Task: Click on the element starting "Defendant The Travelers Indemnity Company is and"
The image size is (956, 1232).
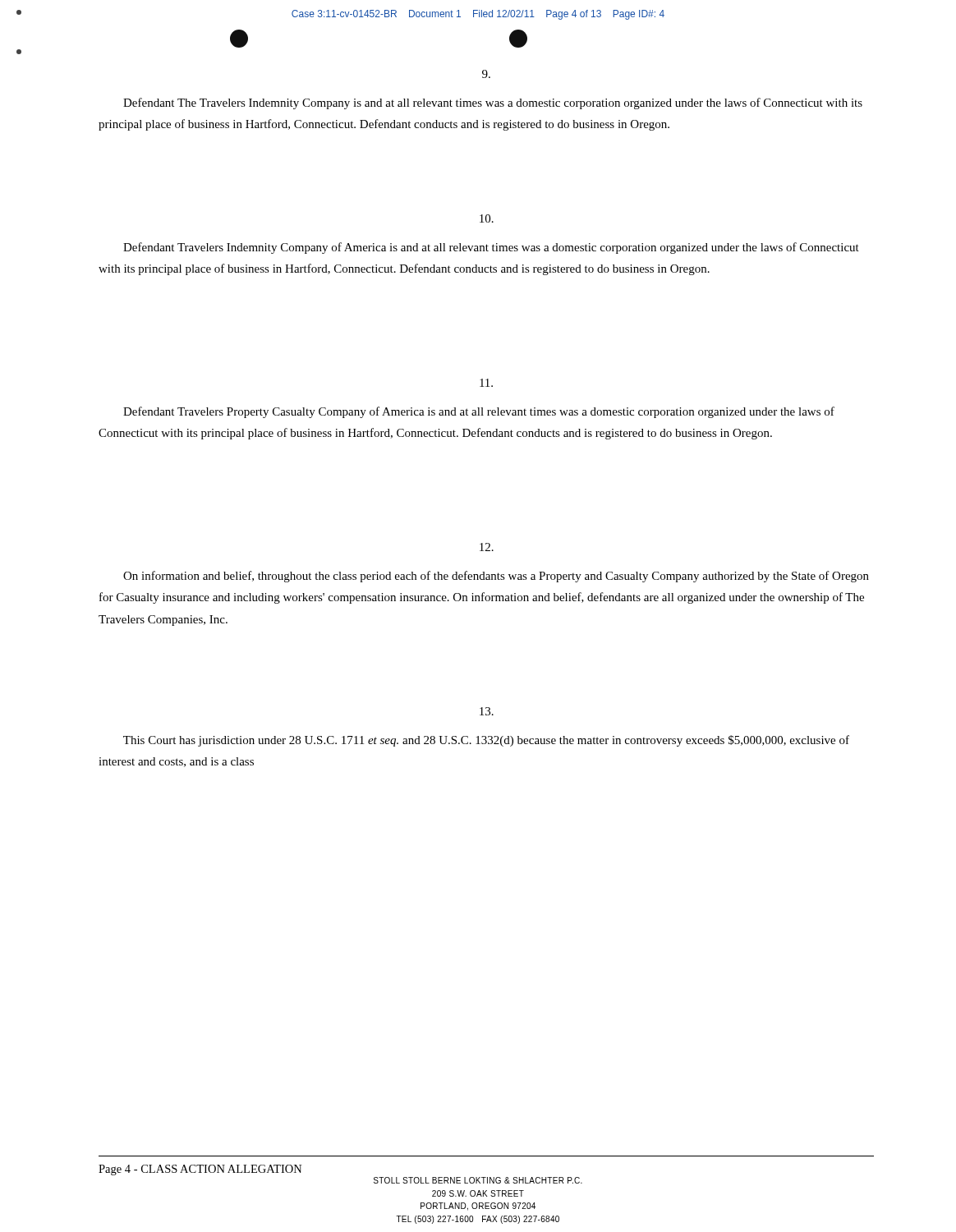Action: (480, 113)
